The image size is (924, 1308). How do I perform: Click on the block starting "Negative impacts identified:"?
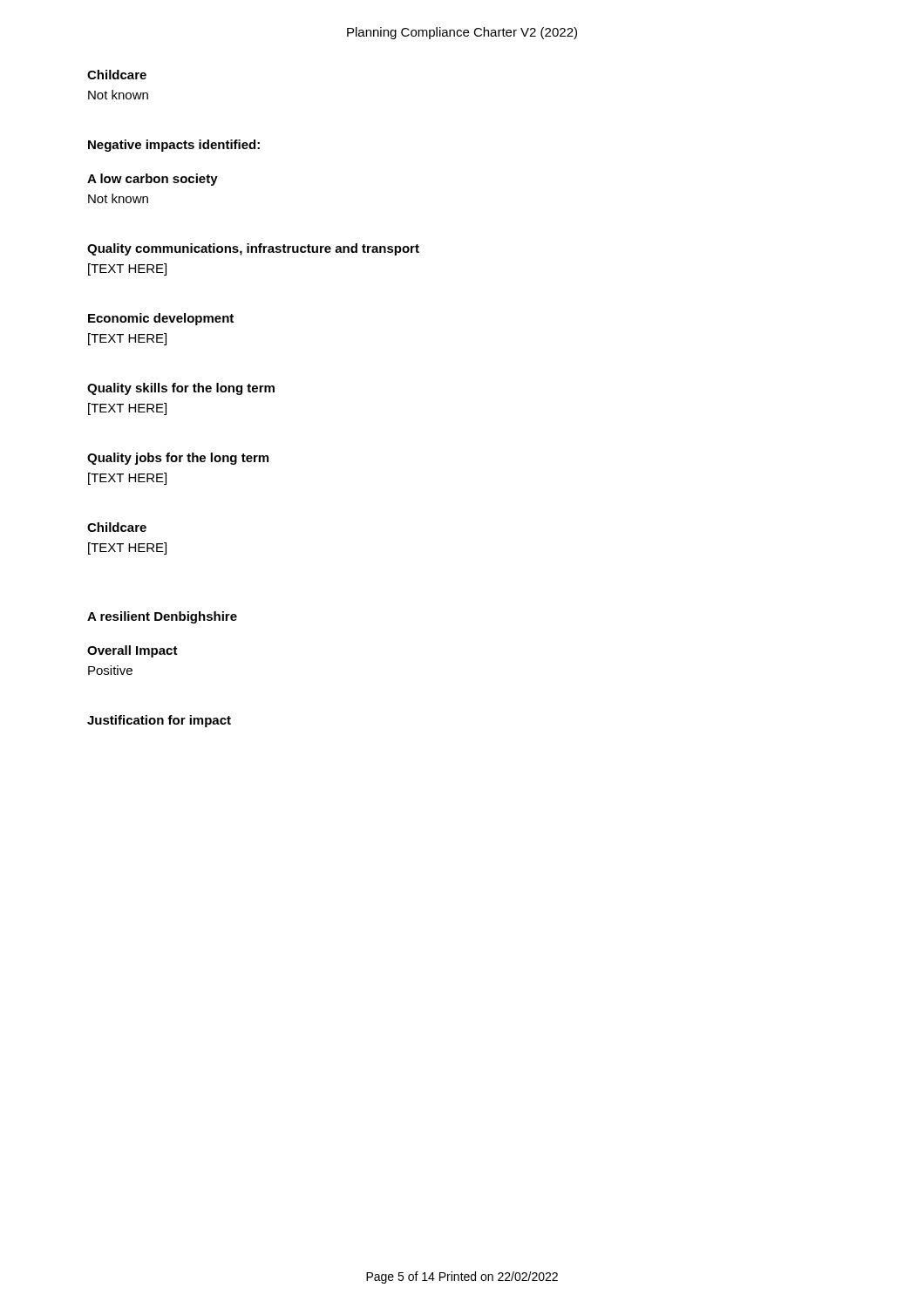[x=174, y=144]
